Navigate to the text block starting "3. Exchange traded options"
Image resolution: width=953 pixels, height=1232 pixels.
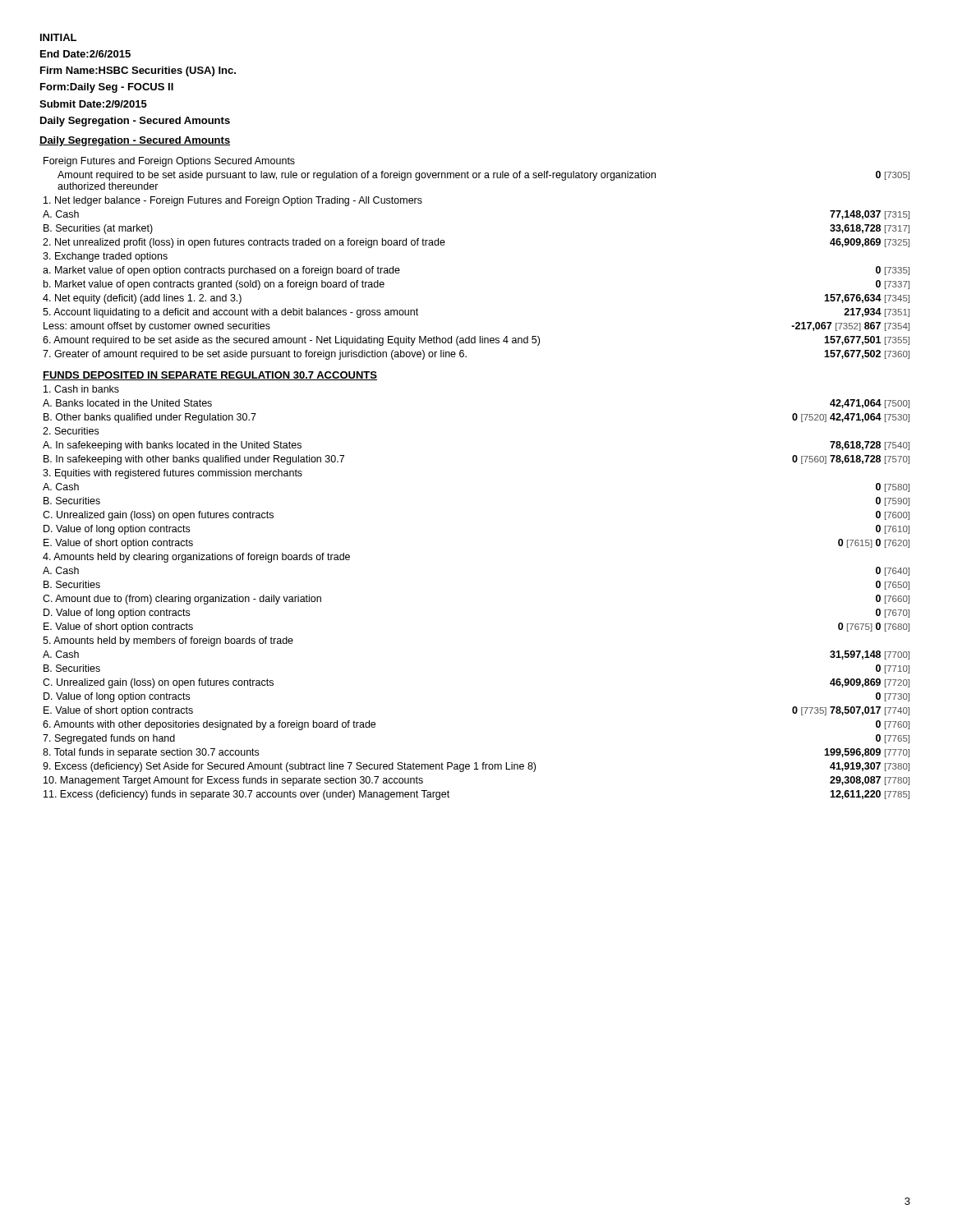point(105,257)
